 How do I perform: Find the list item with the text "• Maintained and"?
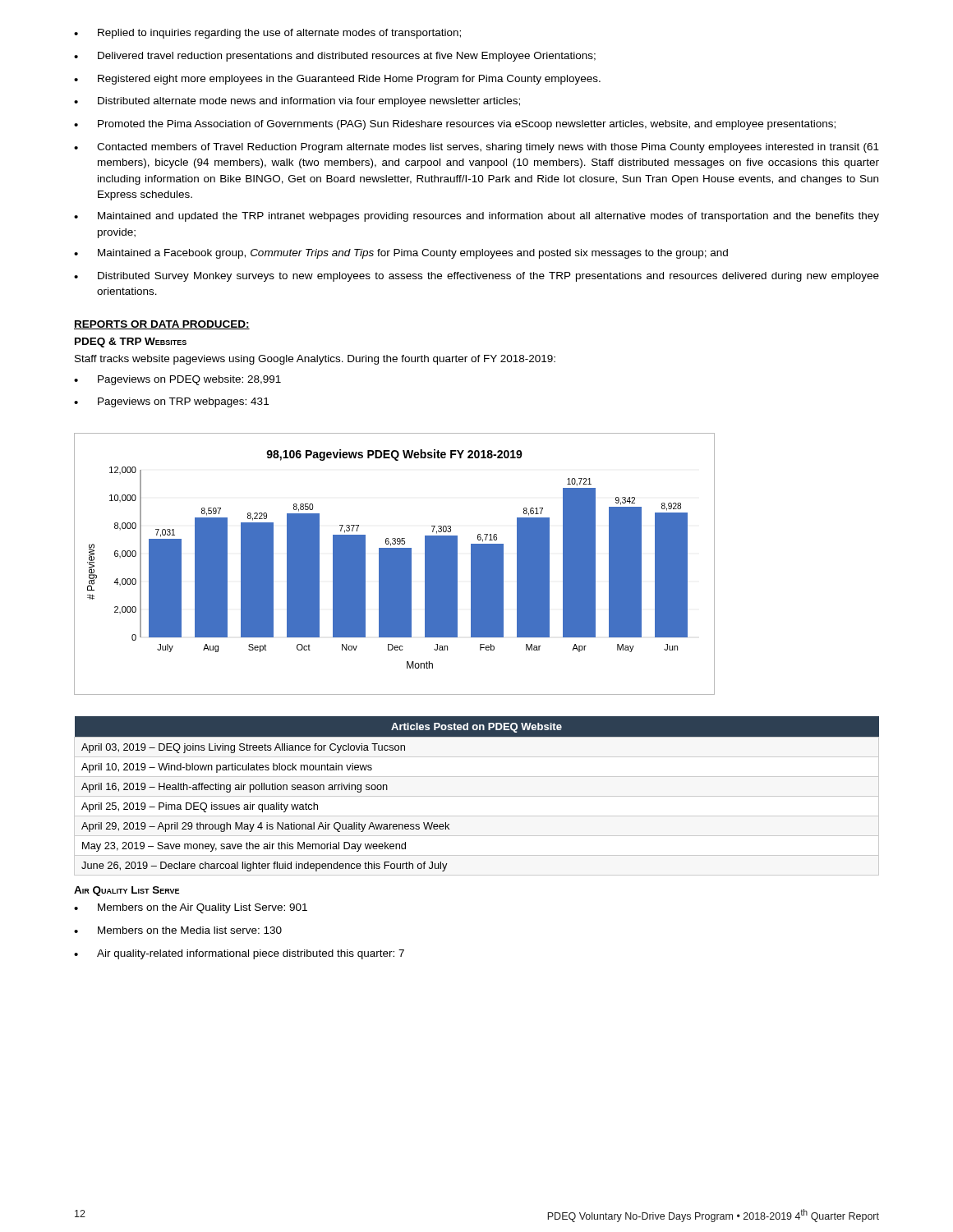(x=476, y=224)
